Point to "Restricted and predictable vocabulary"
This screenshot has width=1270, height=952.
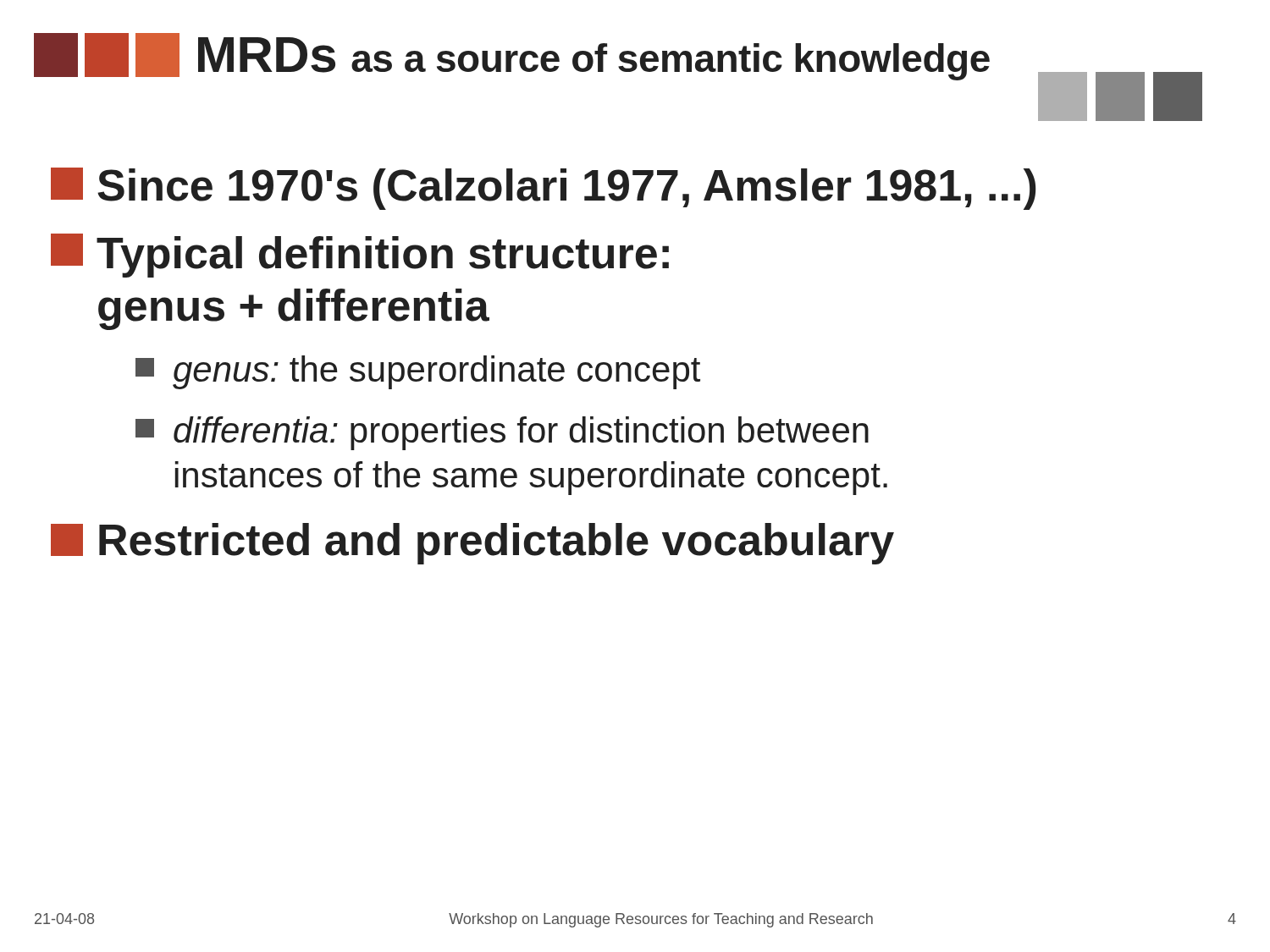pos(473,540)
